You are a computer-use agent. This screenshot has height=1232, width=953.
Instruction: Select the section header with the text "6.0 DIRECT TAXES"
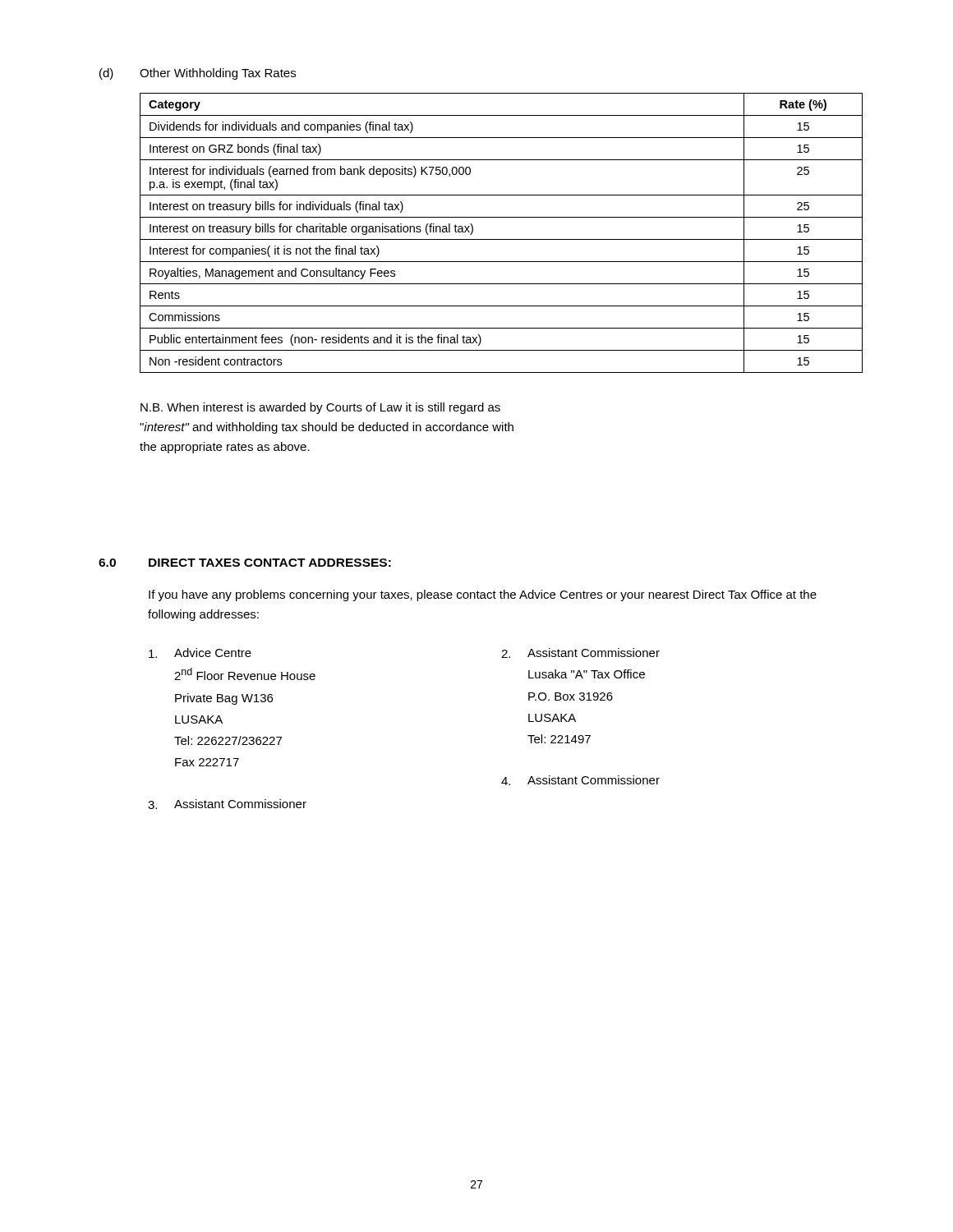[x=245, y=563]
